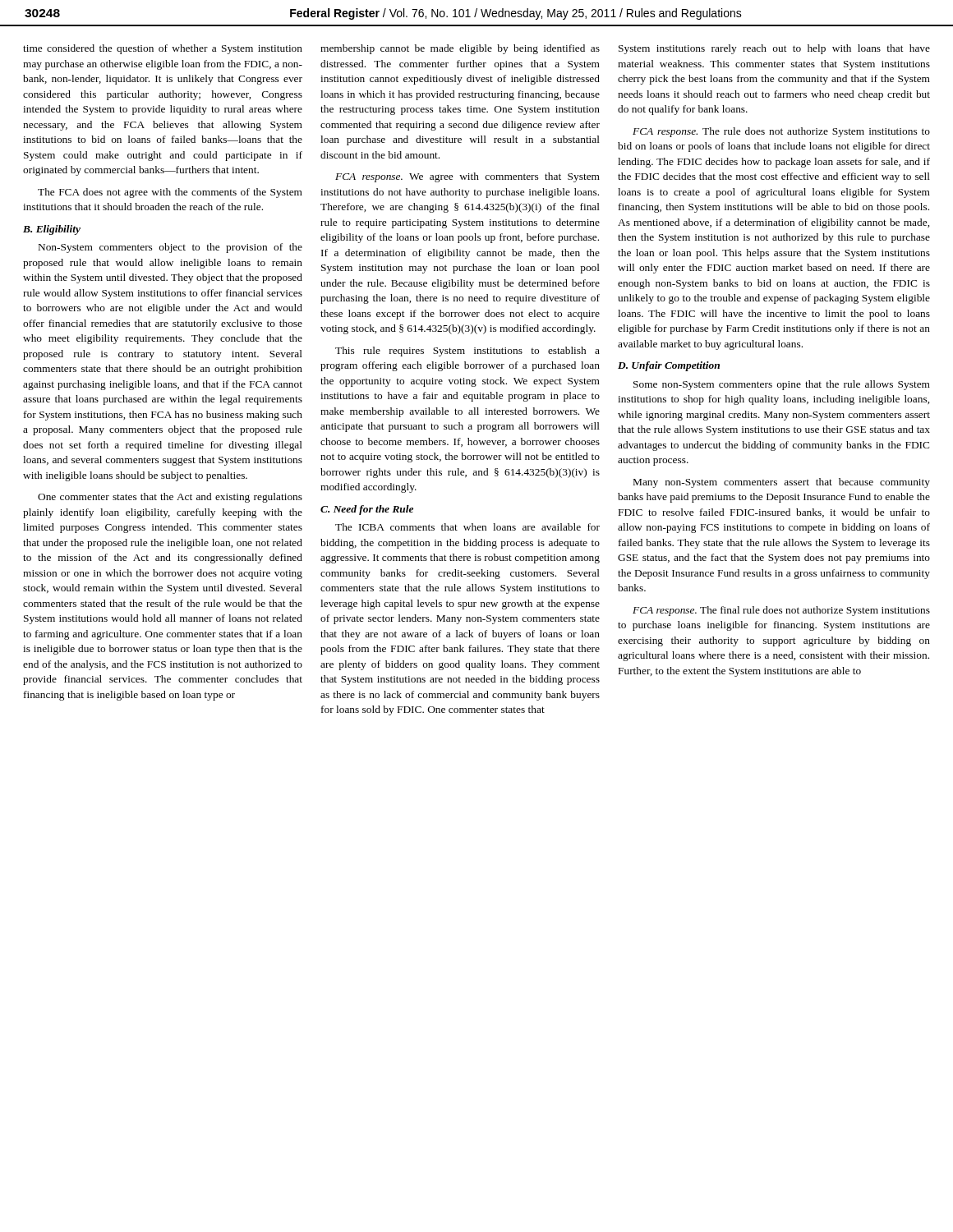
Task: Where is the passage that starts "Some non-System commenters opine that"?
Action: coord(774,422)
